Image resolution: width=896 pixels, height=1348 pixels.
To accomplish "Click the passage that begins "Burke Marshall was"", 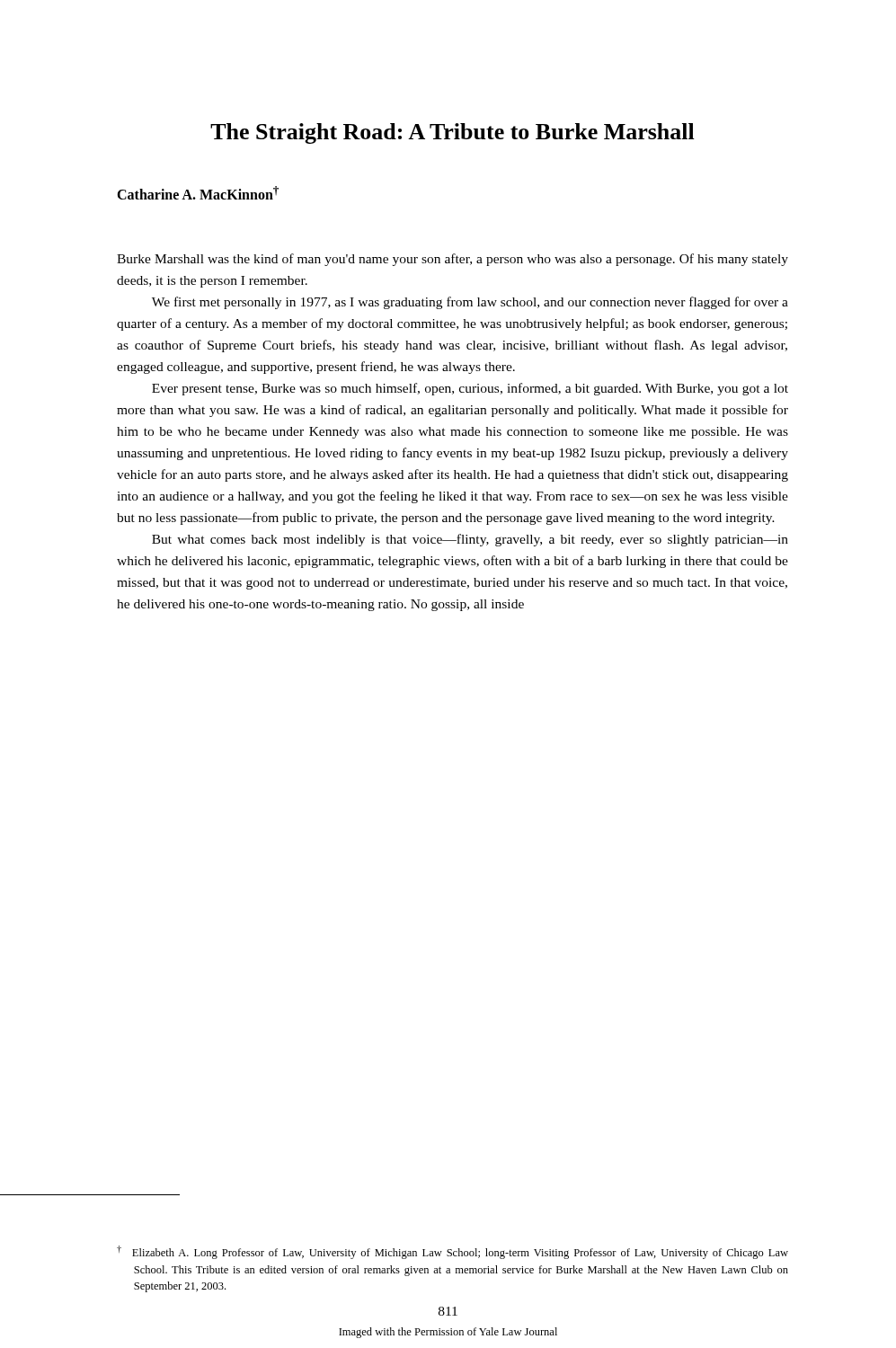I will (452, 270).
